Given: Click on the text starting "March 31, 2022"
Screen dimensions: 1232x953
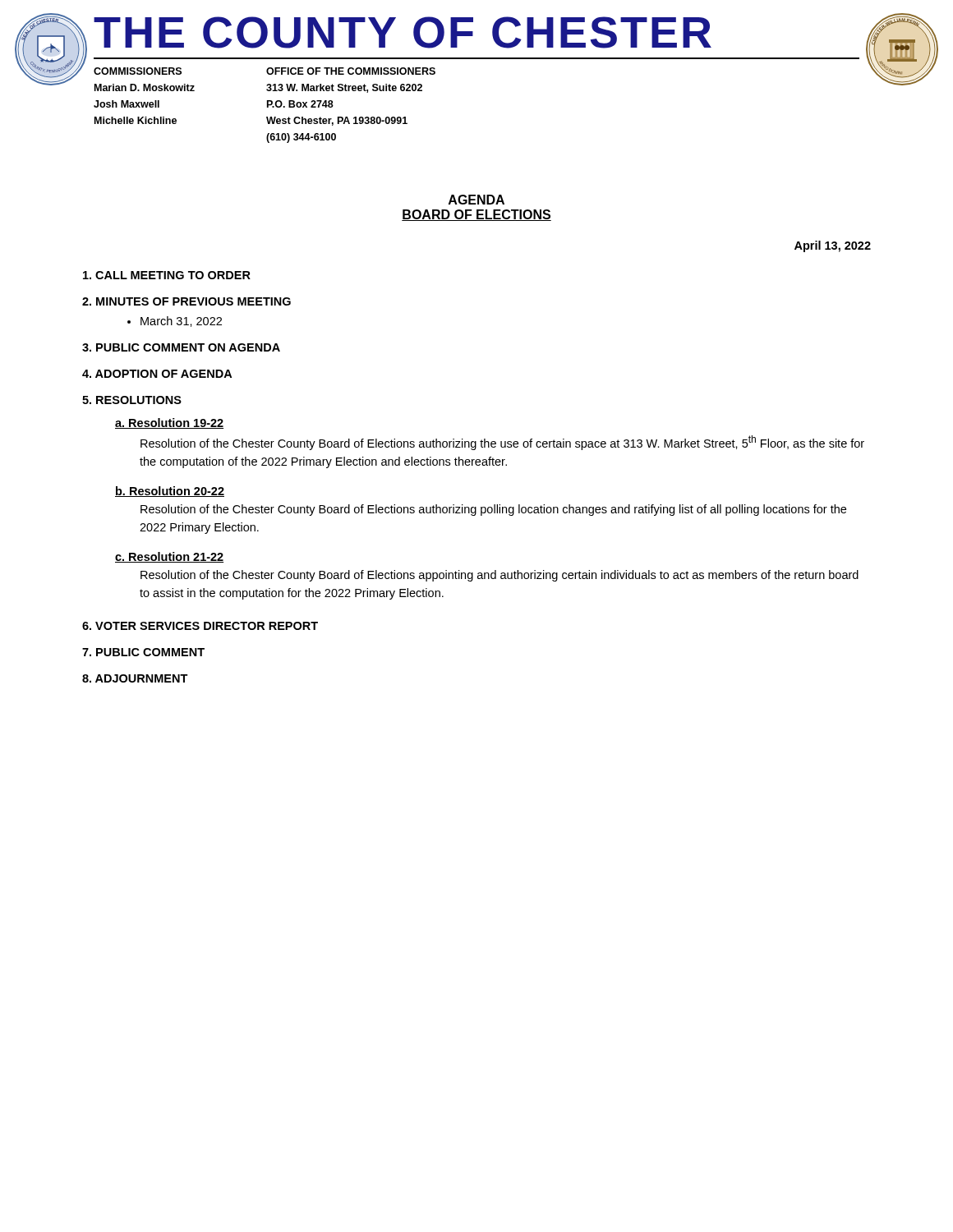Looking at the screenshot, I should [175, 322].
